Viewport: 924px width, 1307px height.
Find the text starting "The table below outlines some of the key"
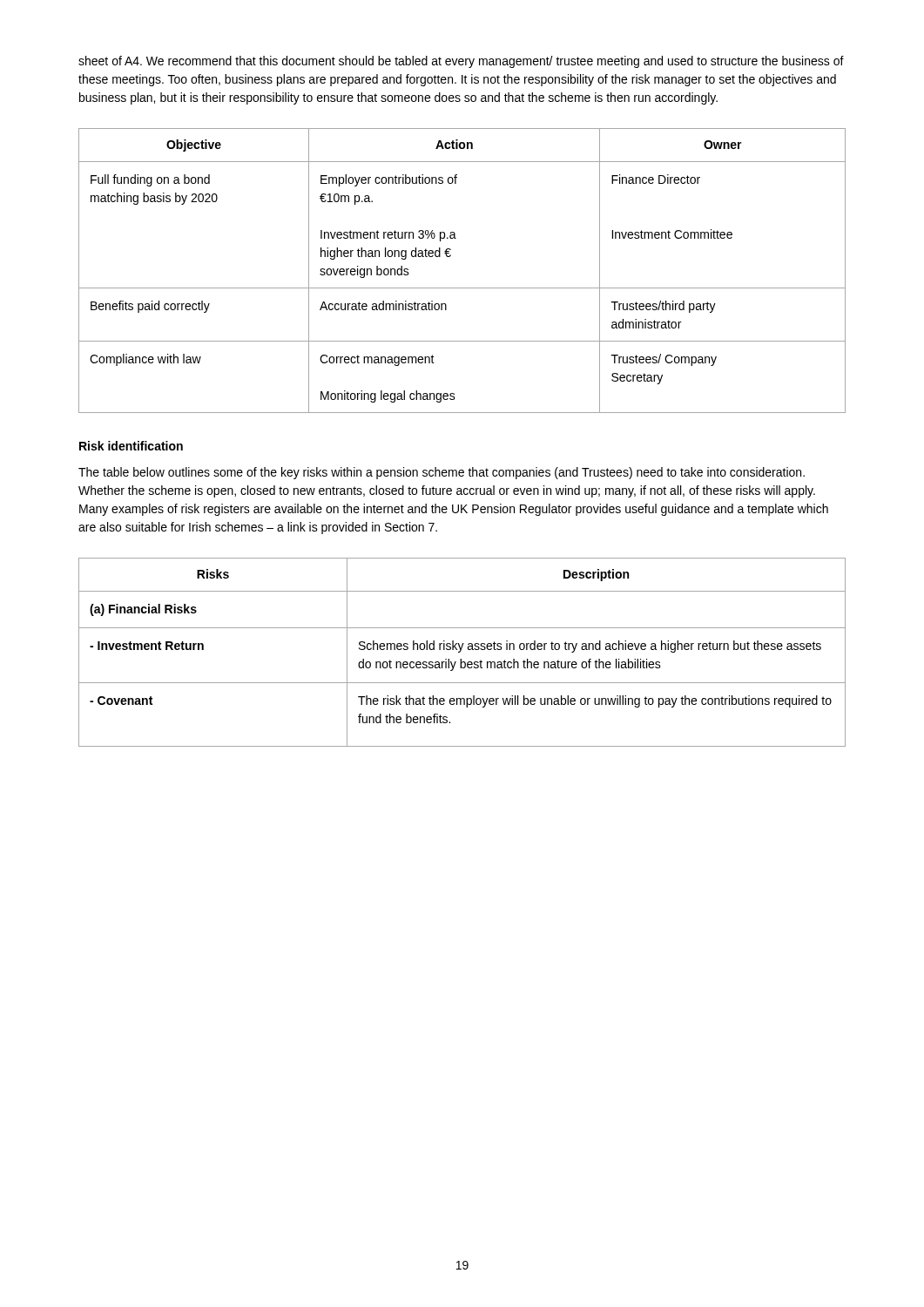[453, 500]
